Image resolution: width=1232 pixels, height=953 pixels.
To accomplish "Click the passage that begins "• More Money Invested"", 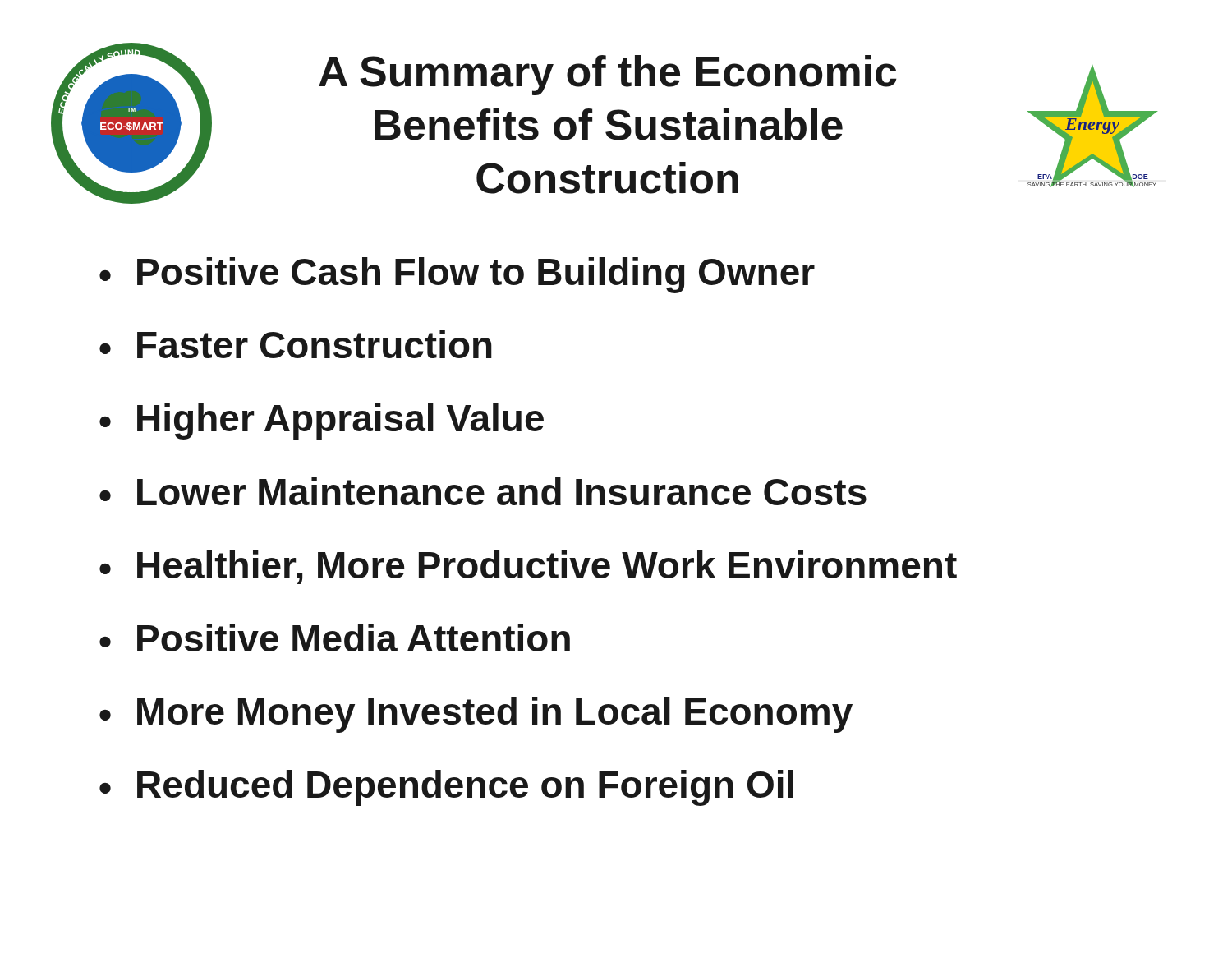I will point(476,714).
